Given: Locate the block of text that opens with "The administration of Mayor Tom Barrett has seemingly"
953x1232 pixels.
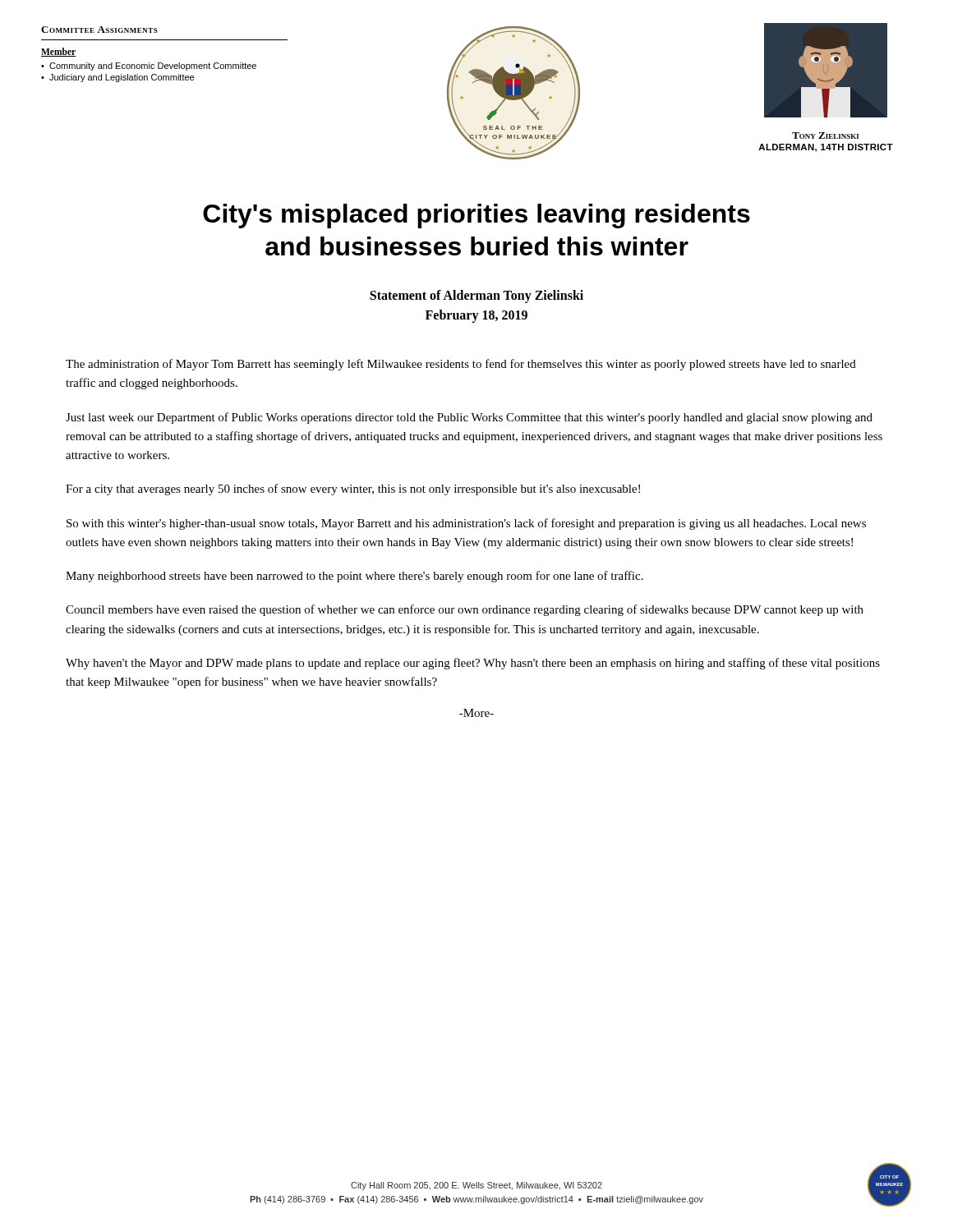Looking at the screenshot, I should coord(461,373).
